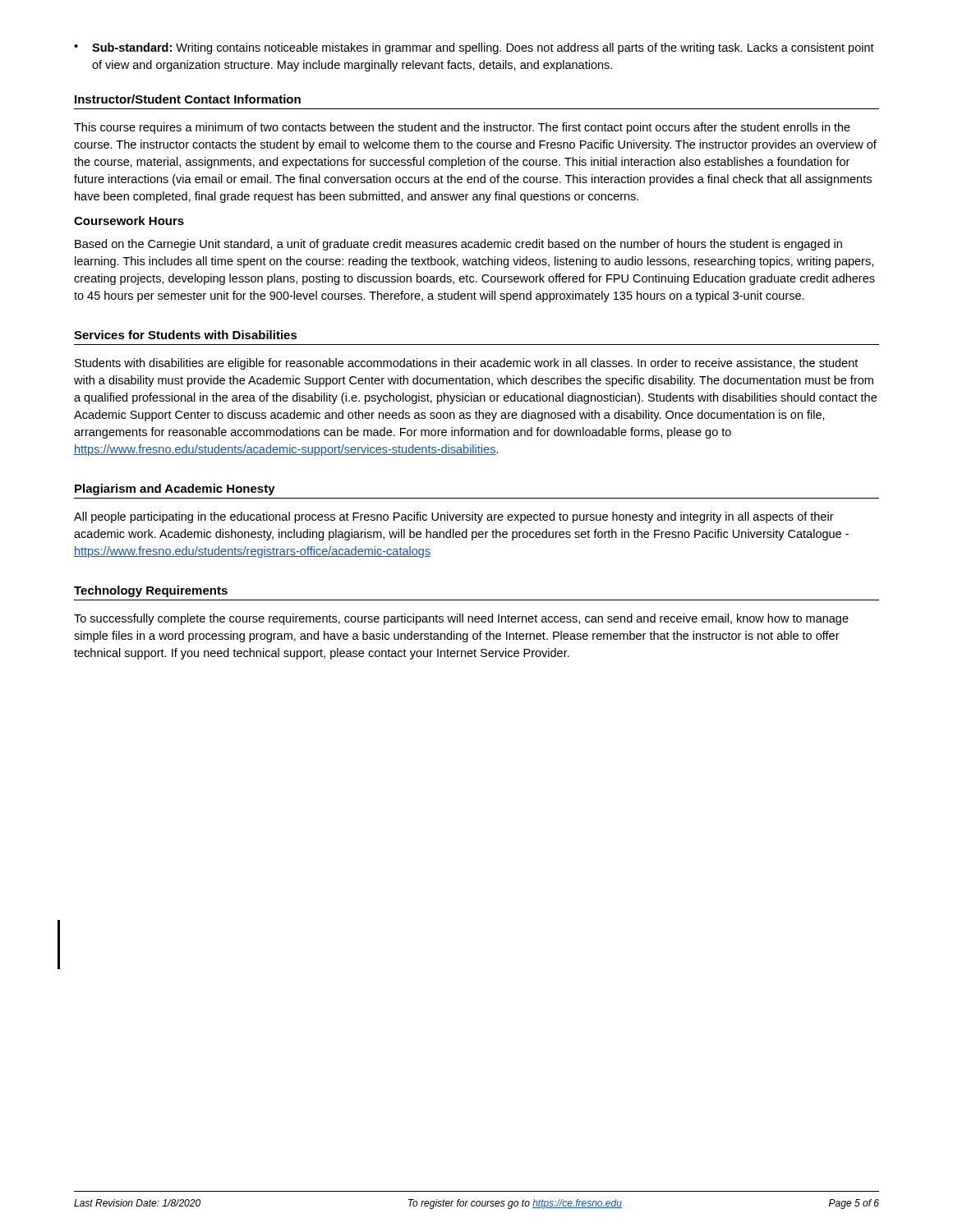Point to the block beginning "Students with disabilities"
Viewport: 953px width, 1232px height.
click(476, 406)
